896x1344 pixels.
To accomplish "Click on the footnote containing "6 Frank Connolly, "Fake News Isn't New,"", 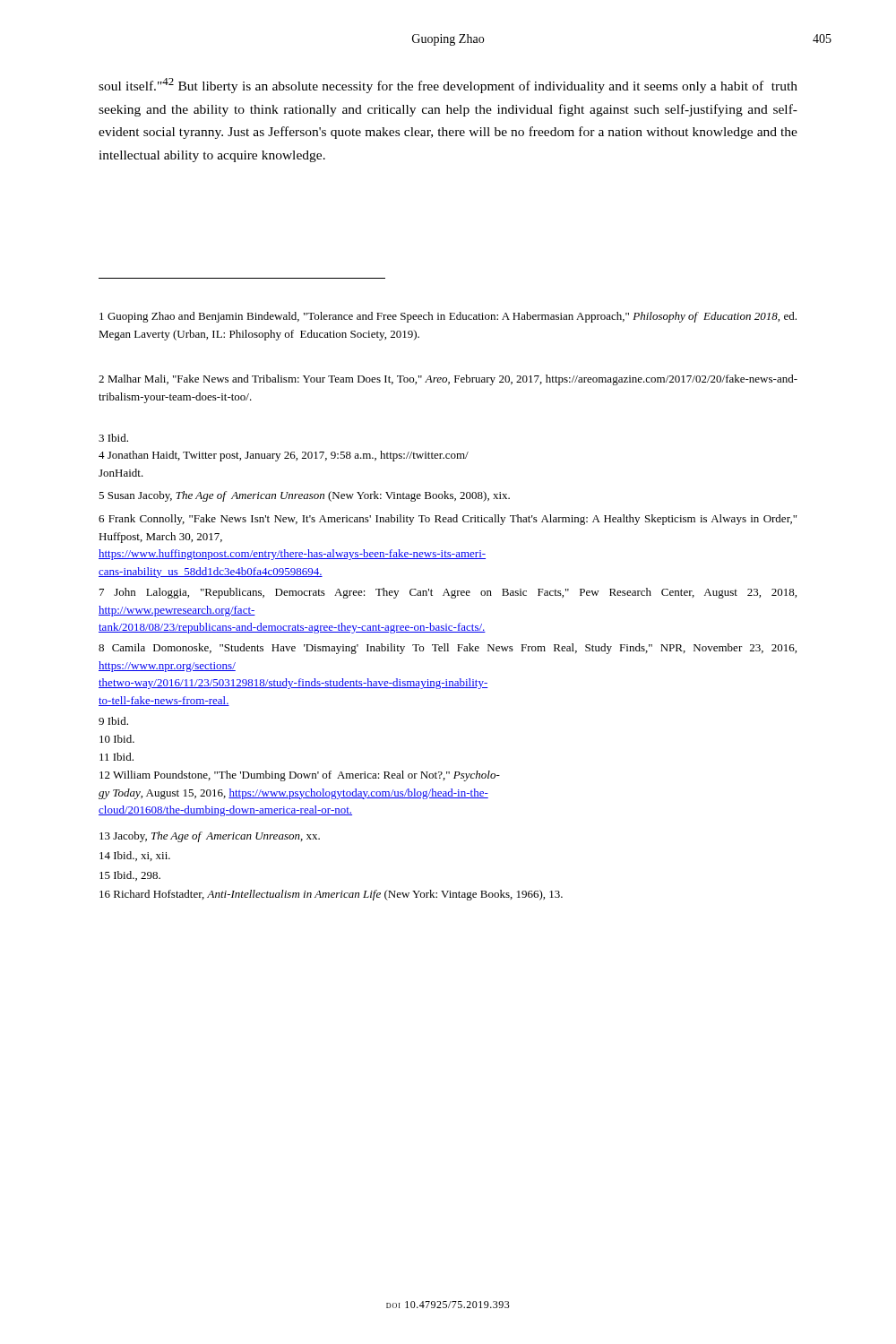I will 448,545.
